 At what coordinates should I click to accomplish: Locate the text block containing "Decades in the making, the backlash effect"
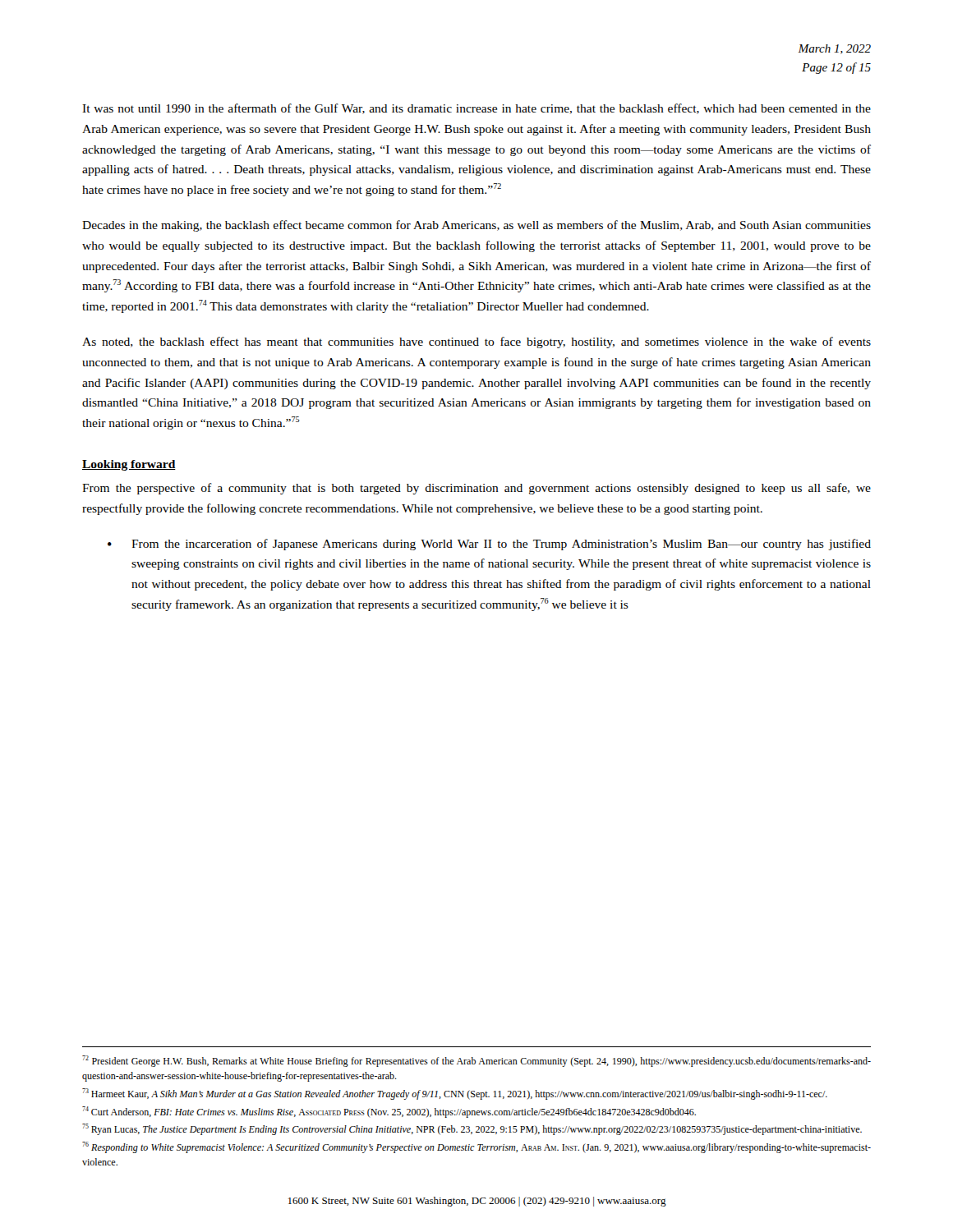tap(476, 265)
